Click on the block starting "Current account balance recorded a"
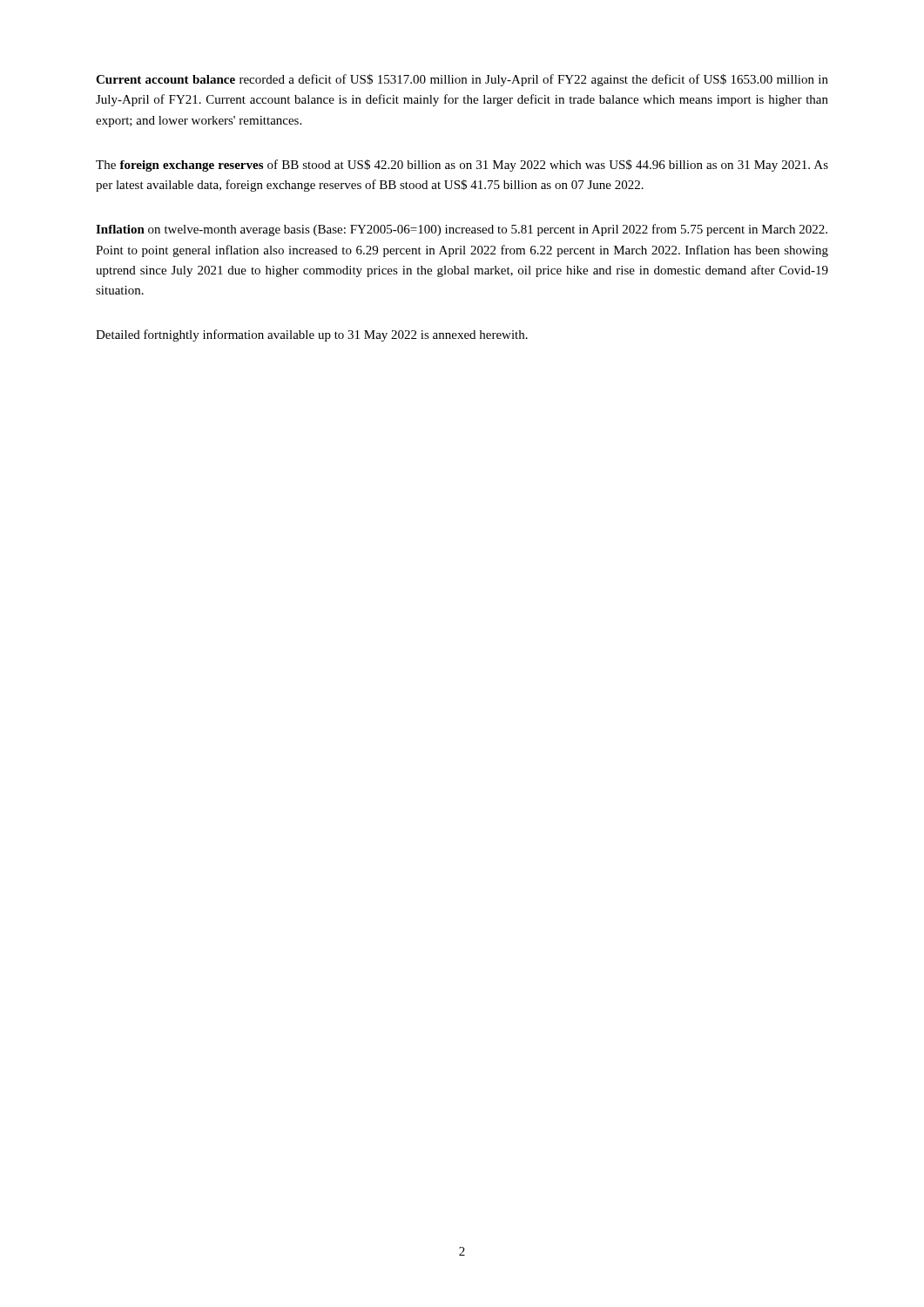The width and height of the screenshot is (924, 1307). coord(462,100)
